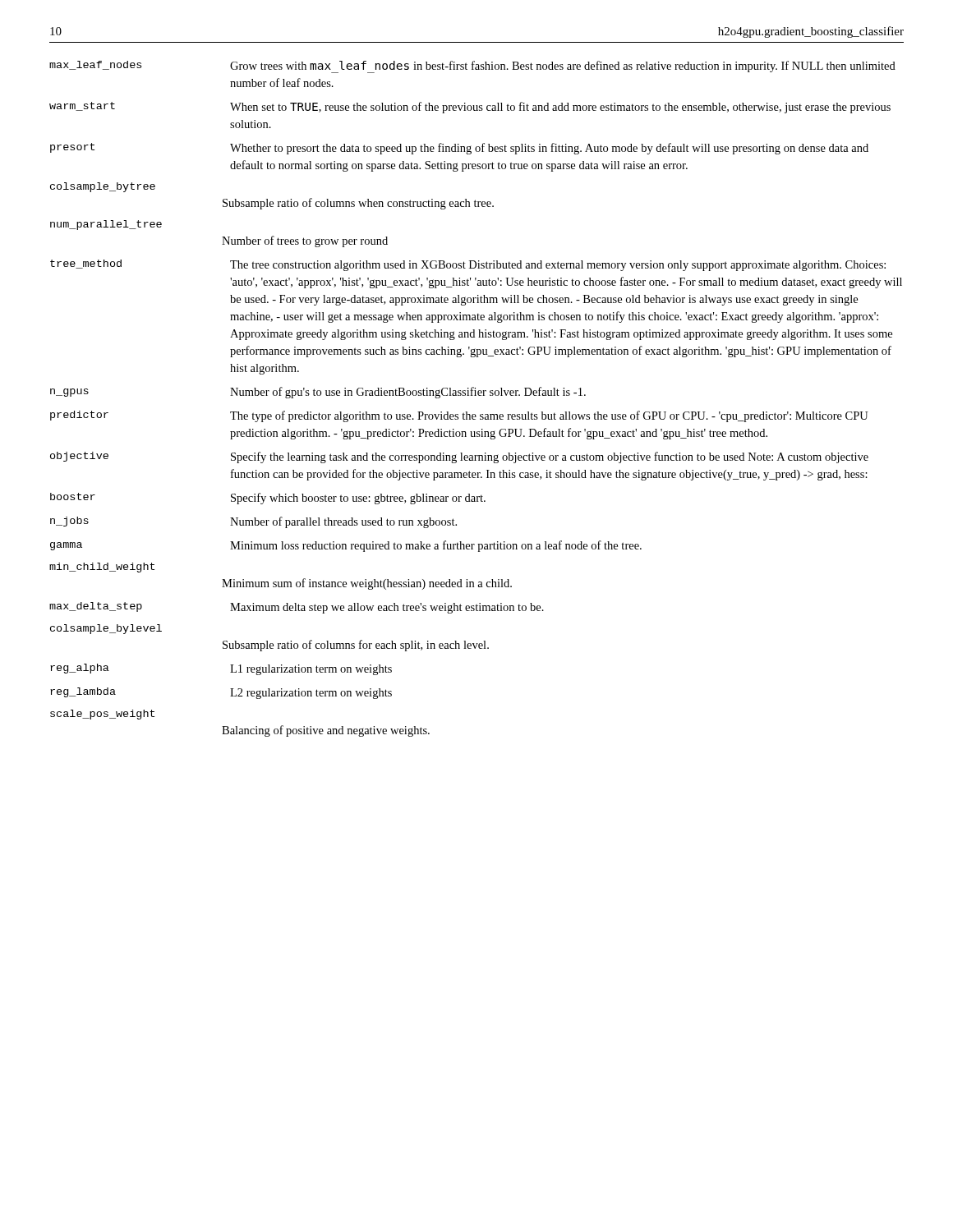Find the block on this page that starts "tree_method The tree"
Viewport: 953px width, 1232px height.
tap(476, 317)
